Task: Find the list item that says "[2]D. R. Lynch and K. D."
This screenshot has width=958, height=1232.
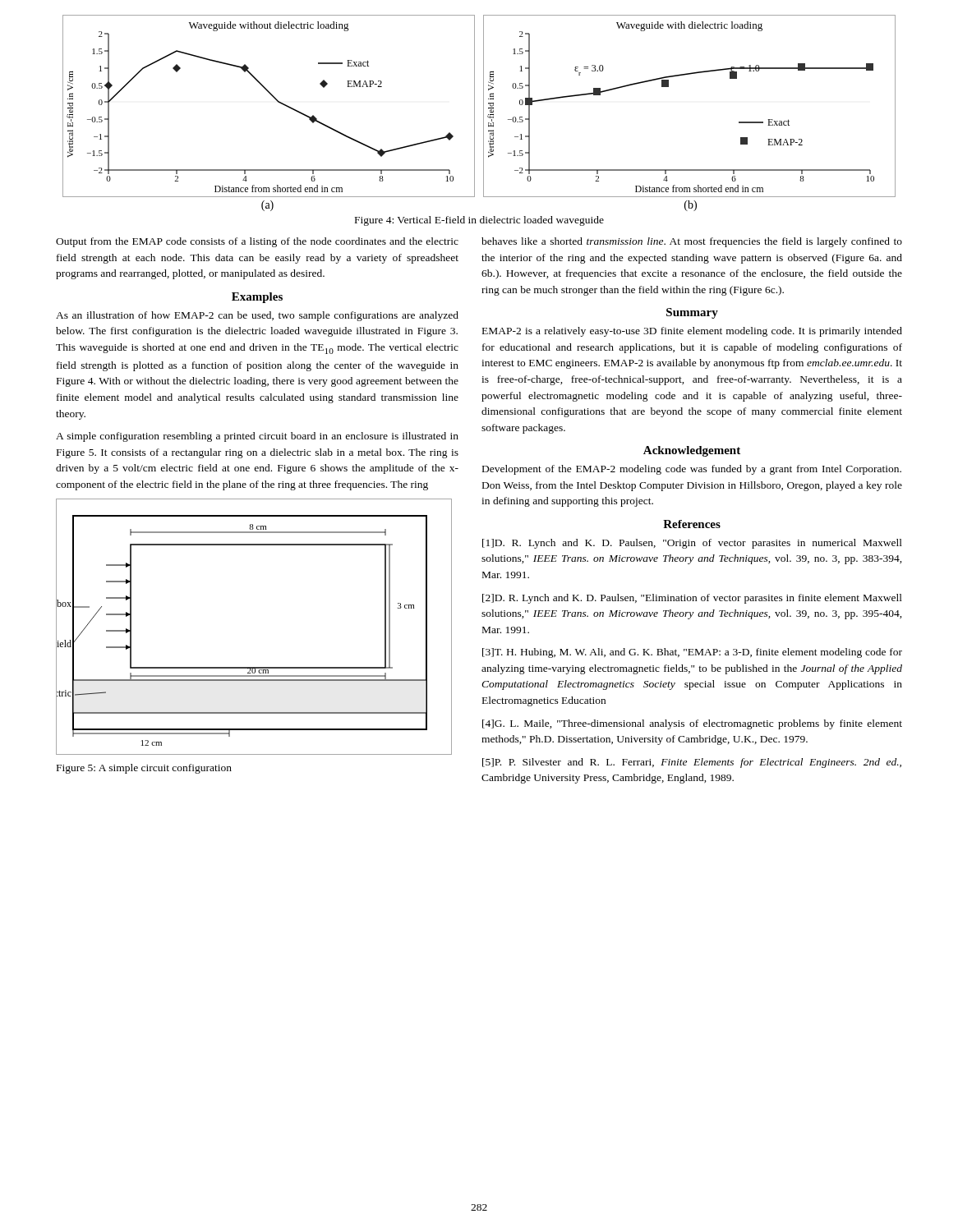Action: click(x=692, y=613)
